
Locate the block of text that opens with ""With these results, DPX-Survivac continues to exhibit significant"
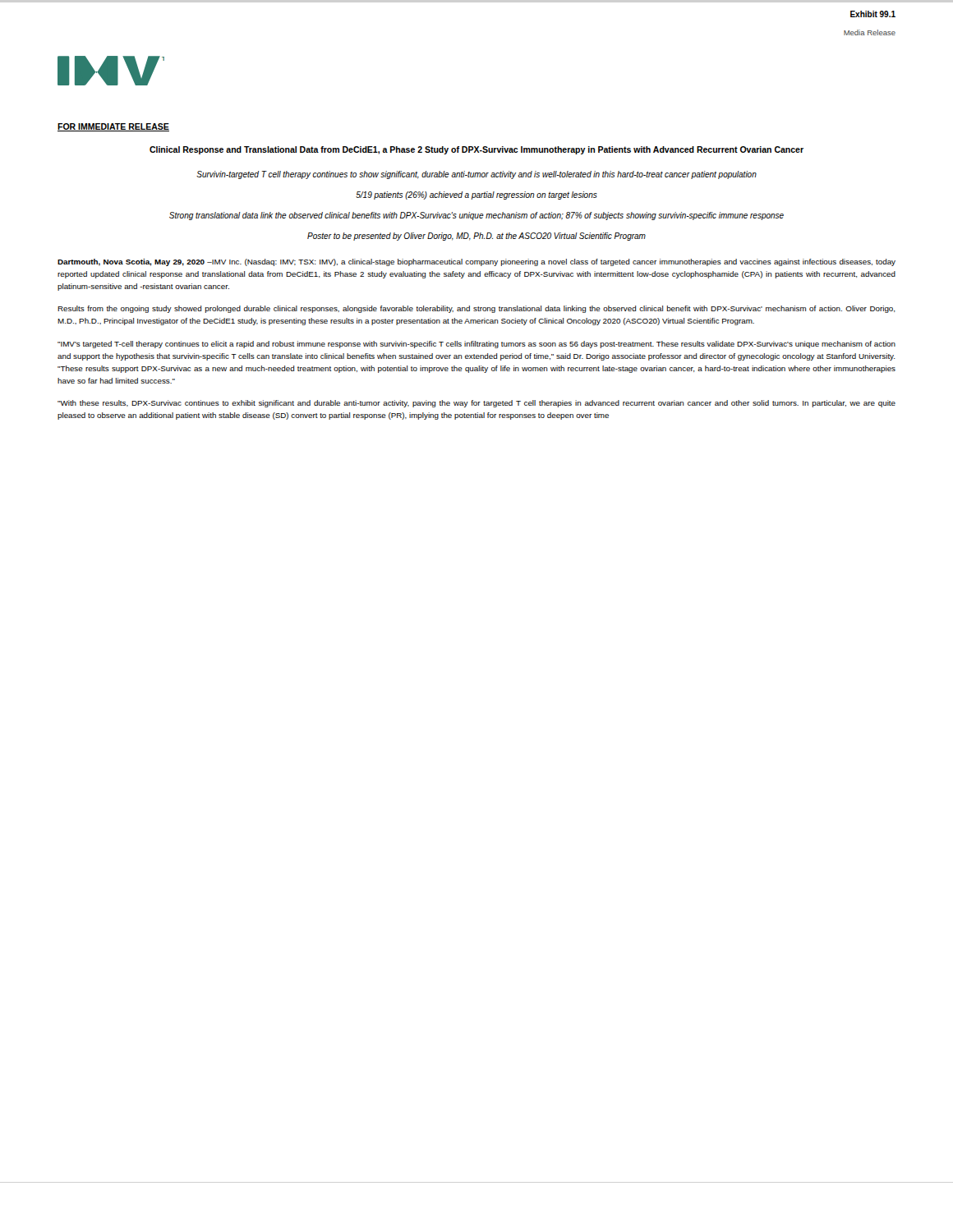pos(476,409)
